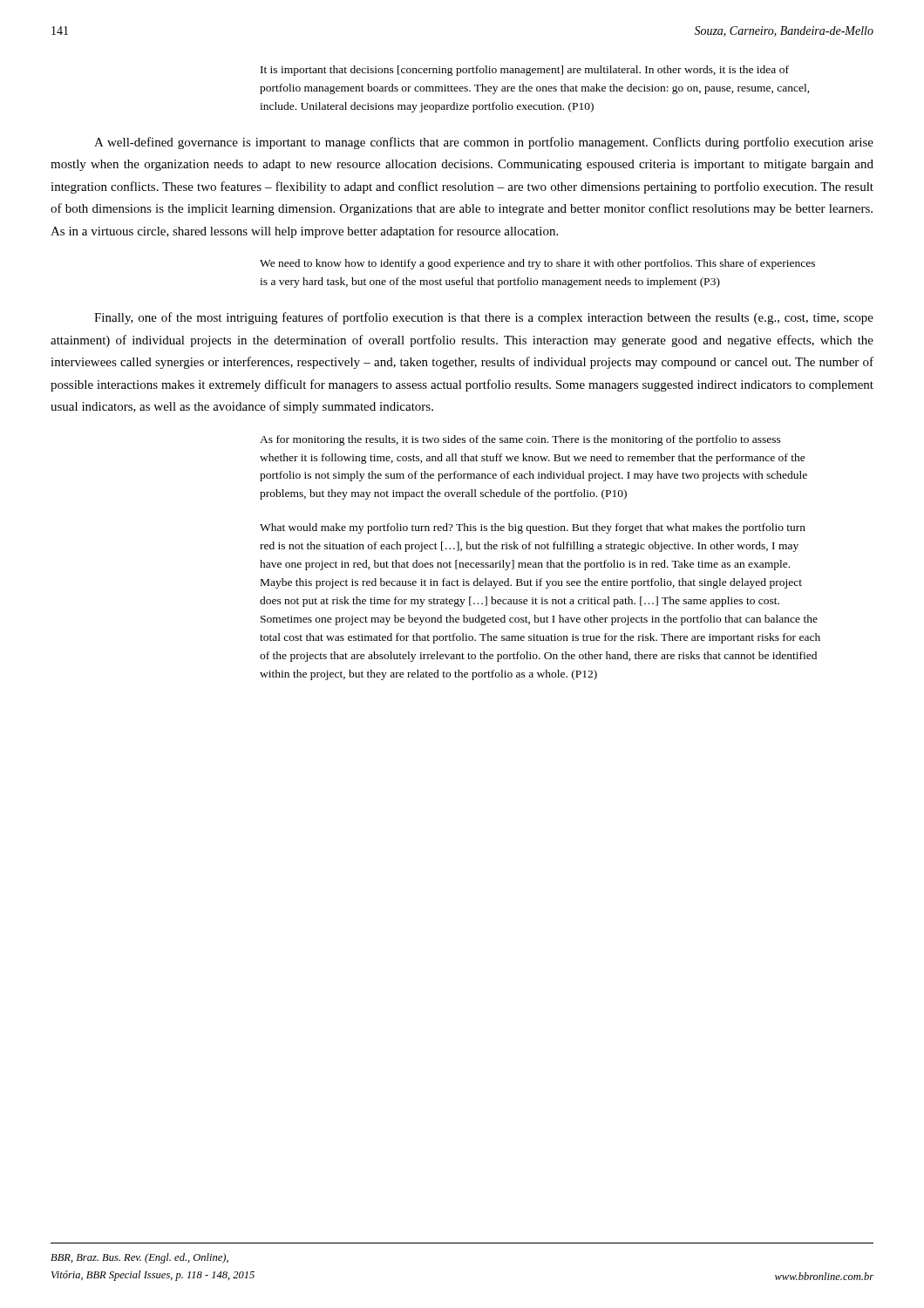Locate the element starting "Finally, one of the most intriguing"
The image size is (924, 1308).
coord(462,362)
